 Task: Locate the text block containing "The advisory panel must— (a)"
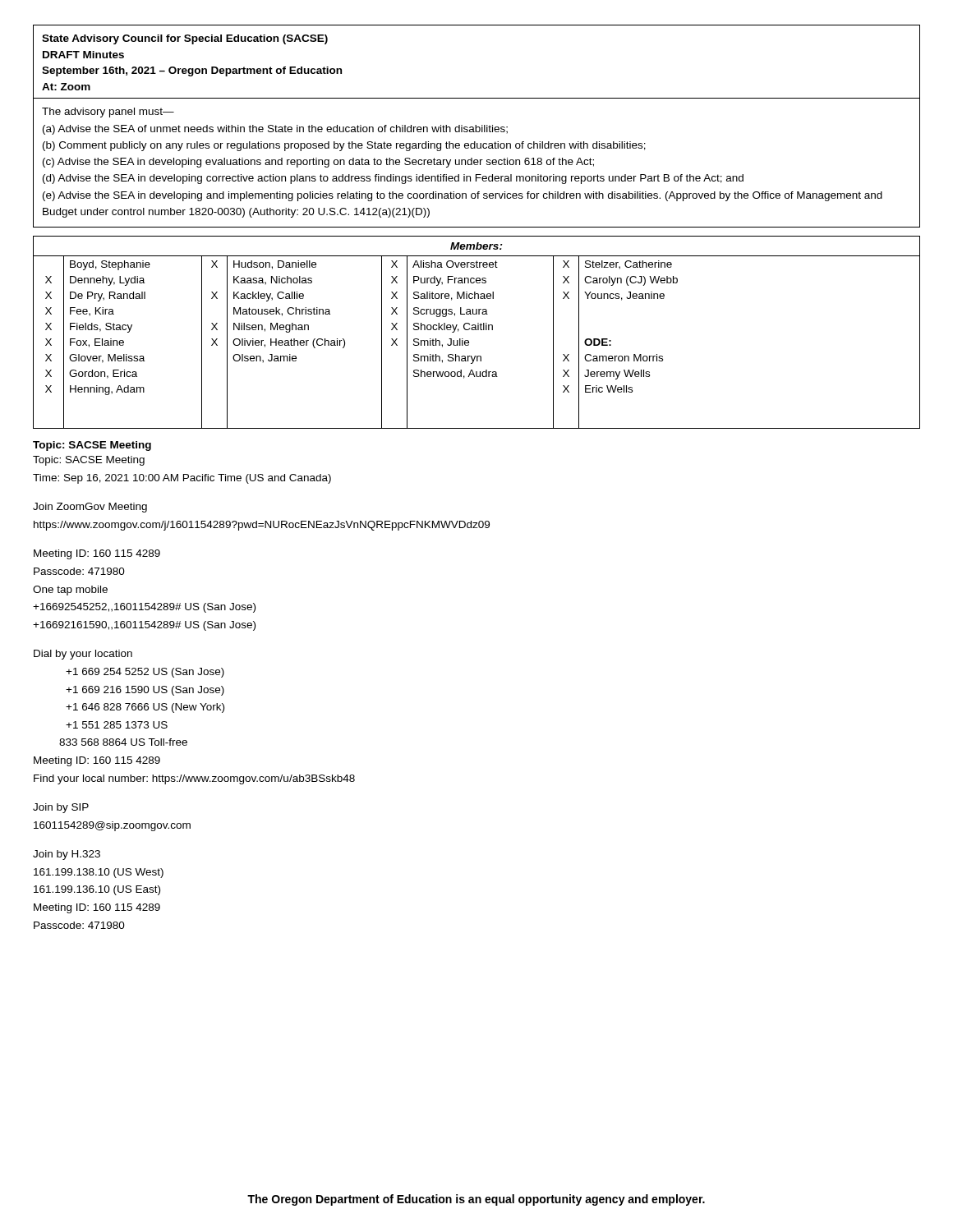tap(462, 161)
